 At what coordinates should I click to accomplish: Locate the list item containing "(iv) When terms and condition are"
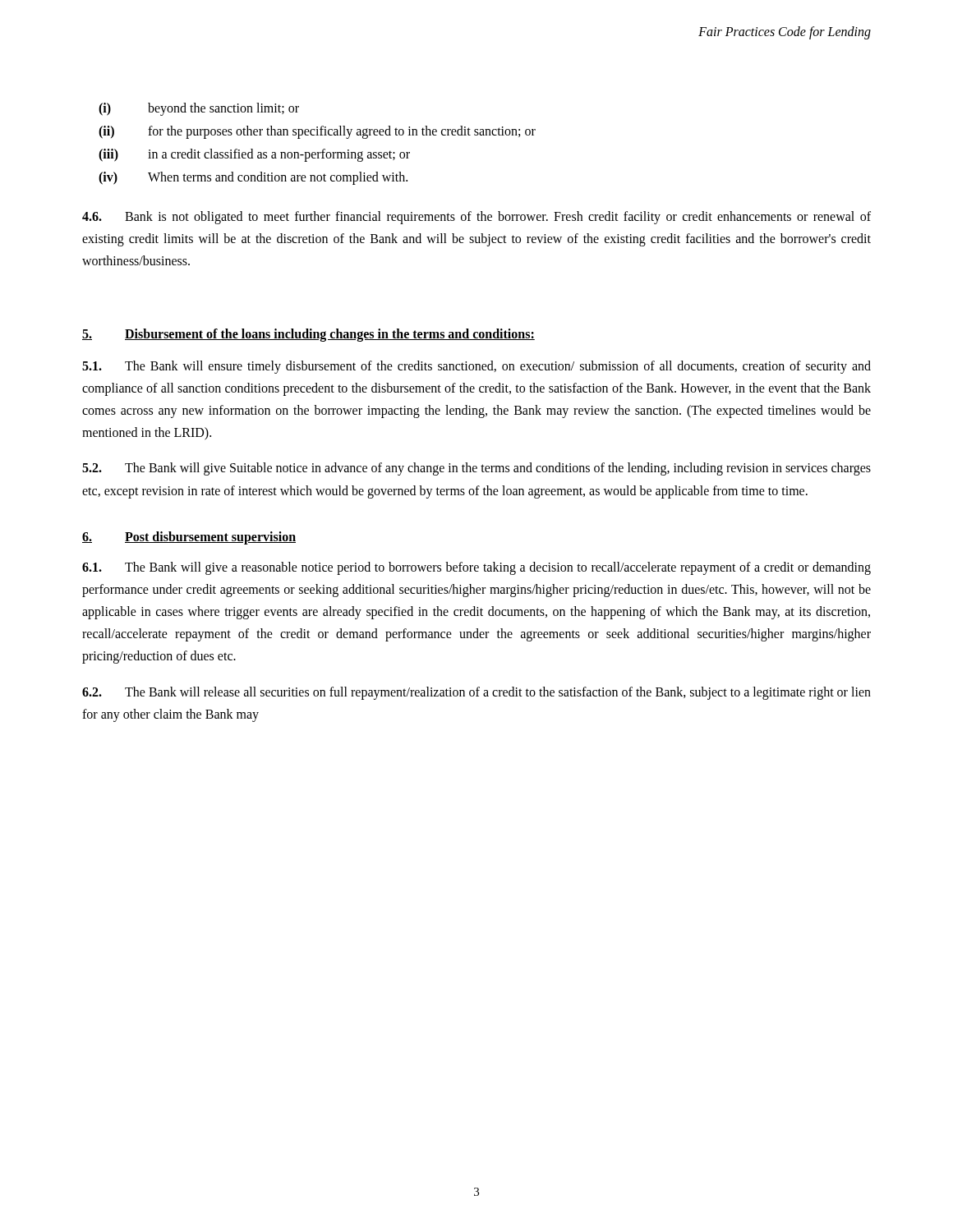coord(253,178)
